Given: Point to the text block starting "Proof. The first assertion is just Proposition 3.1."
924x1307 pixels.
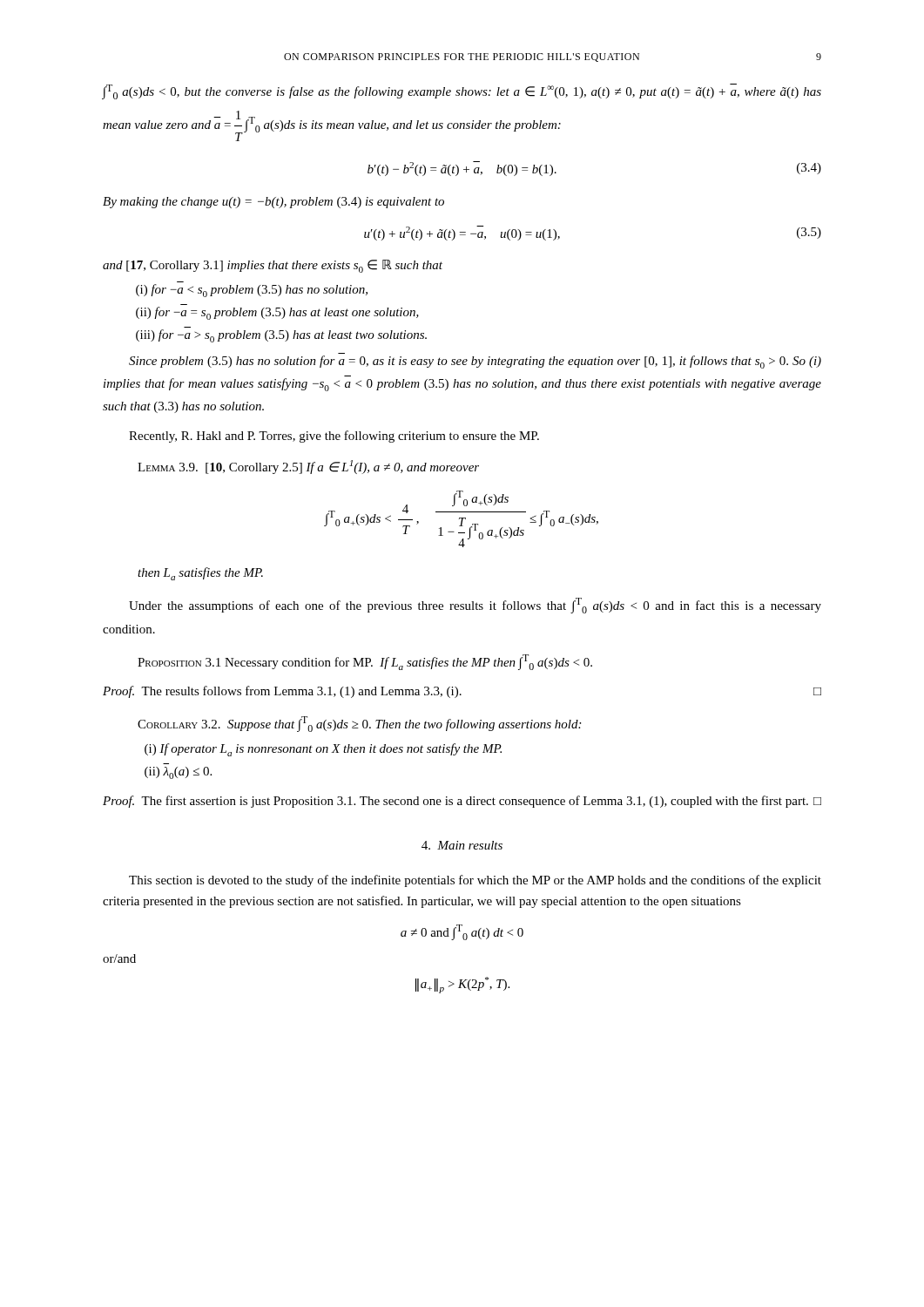Looking at the screenshot, I should (x=462, y=800).
